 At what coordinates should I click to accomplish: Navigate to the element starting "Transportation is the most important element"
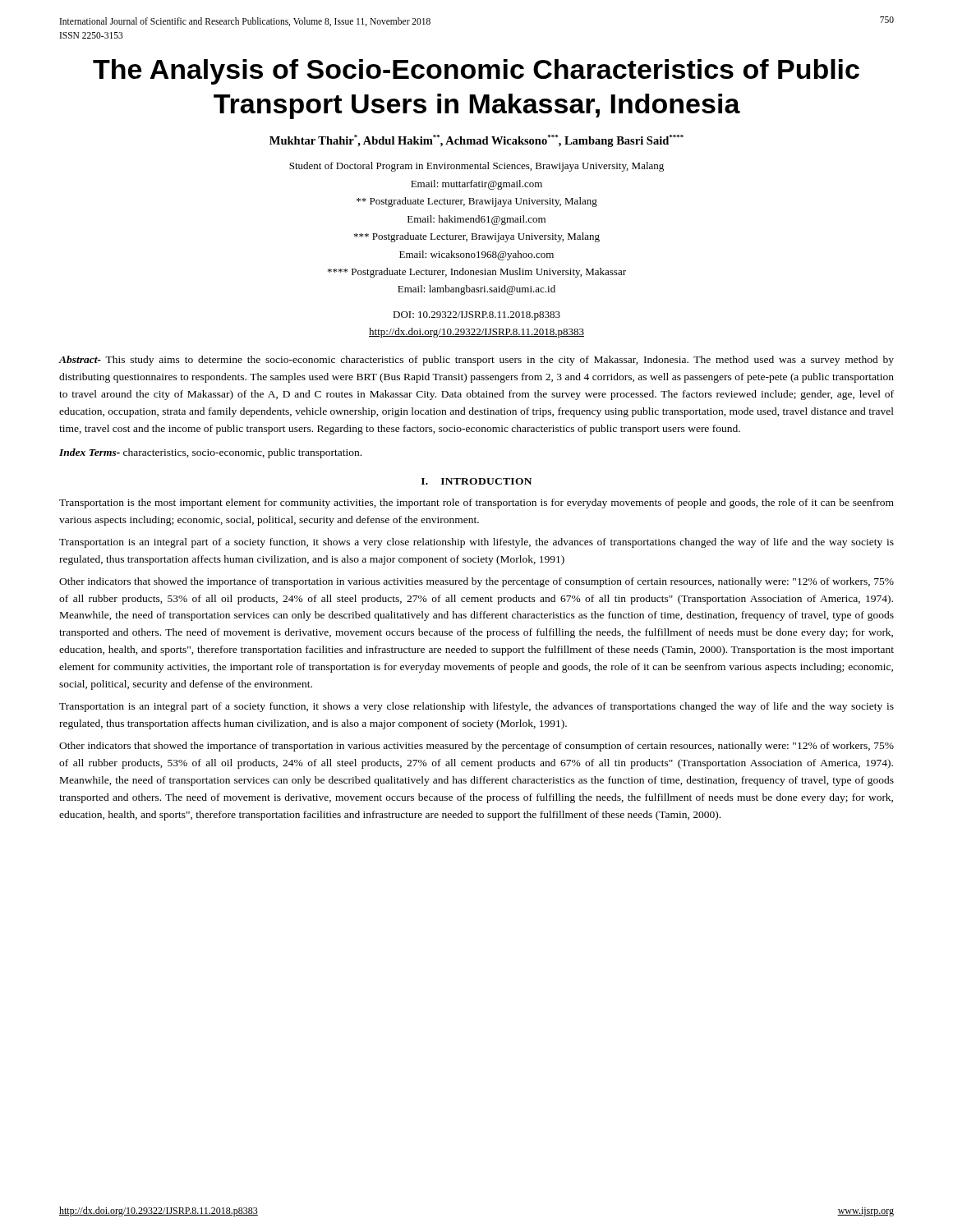(x=476, y=511)
